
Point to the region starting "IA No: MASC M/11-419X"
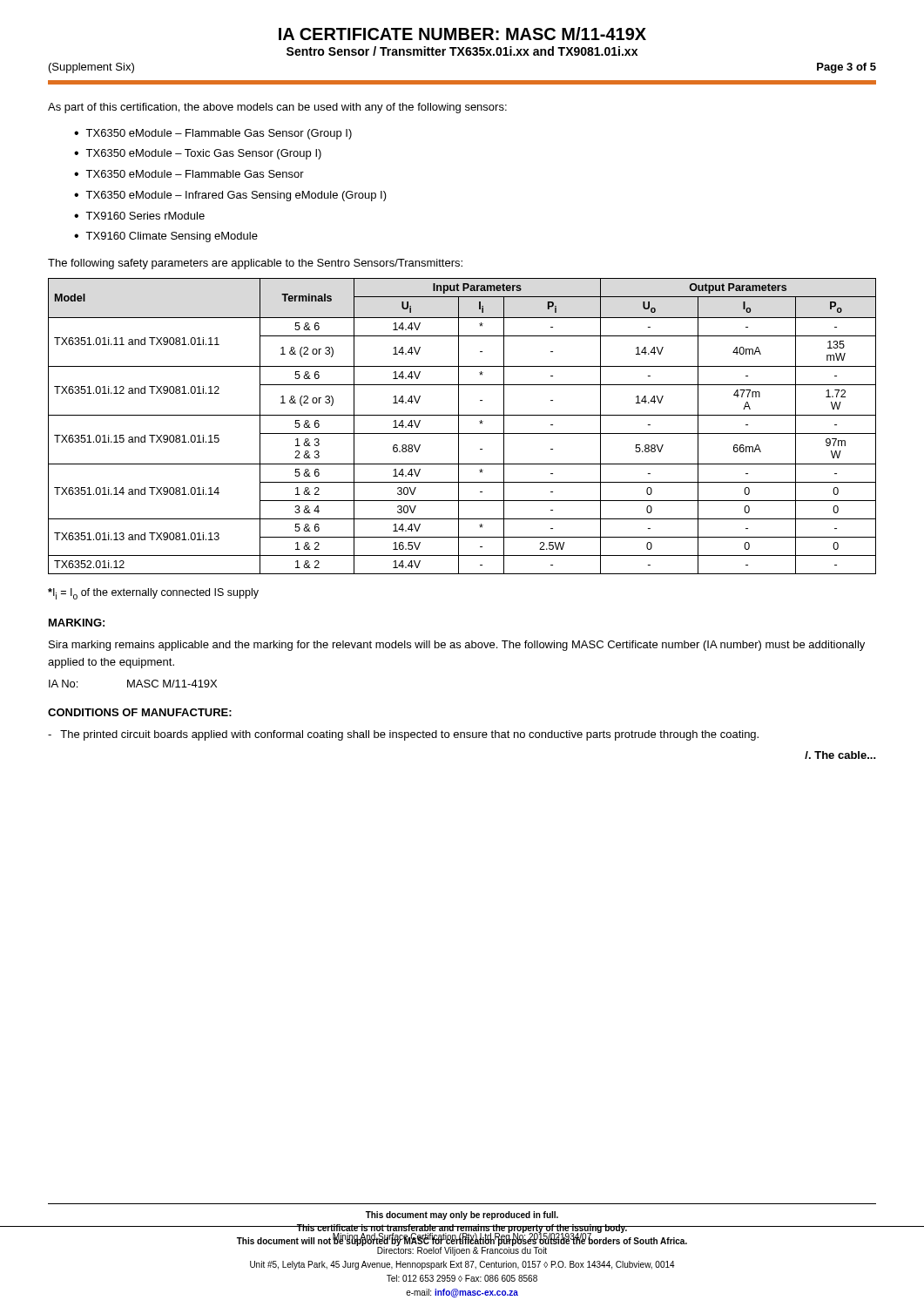pos(133,684)
